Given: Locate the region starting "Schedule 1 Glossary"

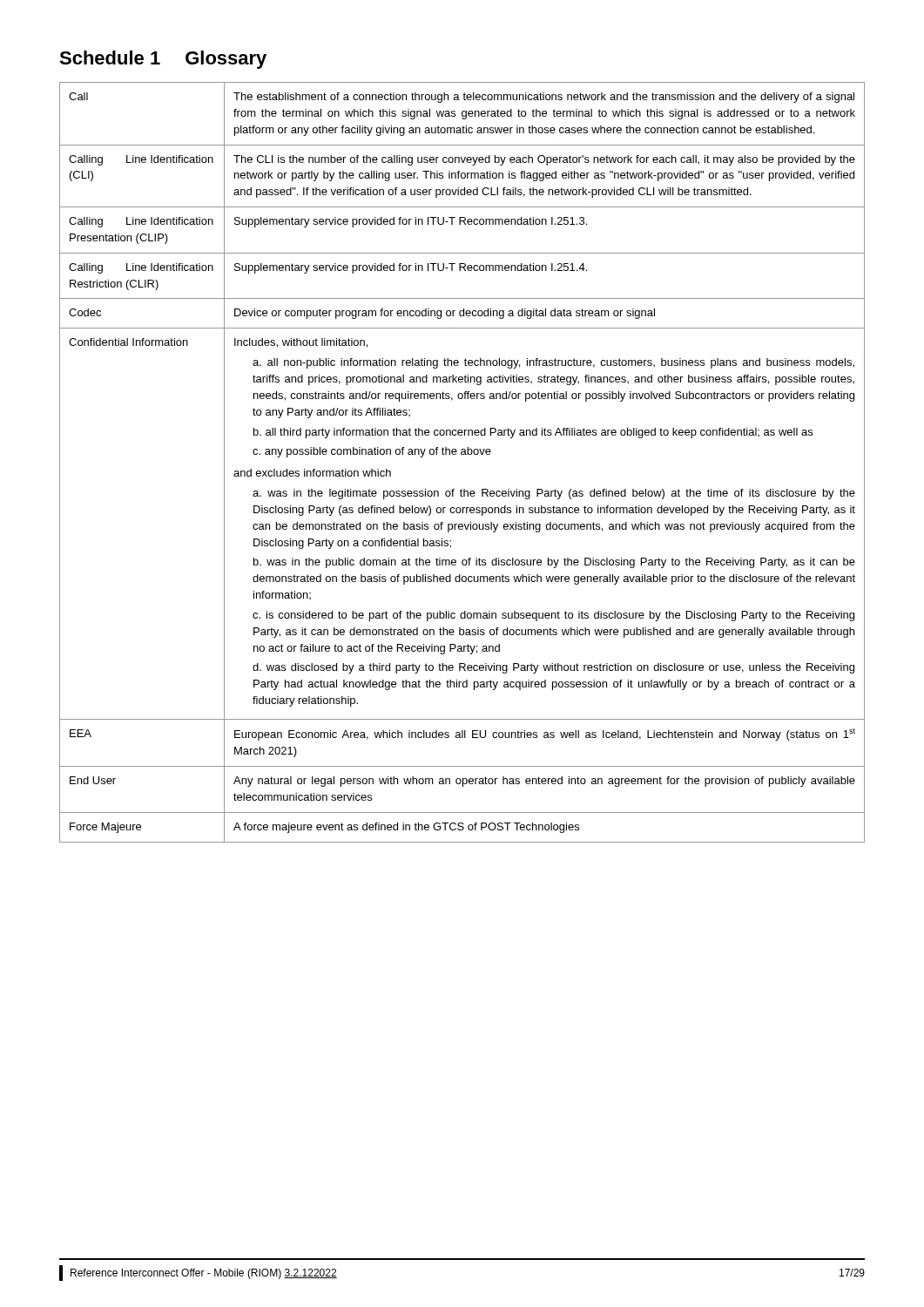Looking at the screenshot, I should [163, 58].
